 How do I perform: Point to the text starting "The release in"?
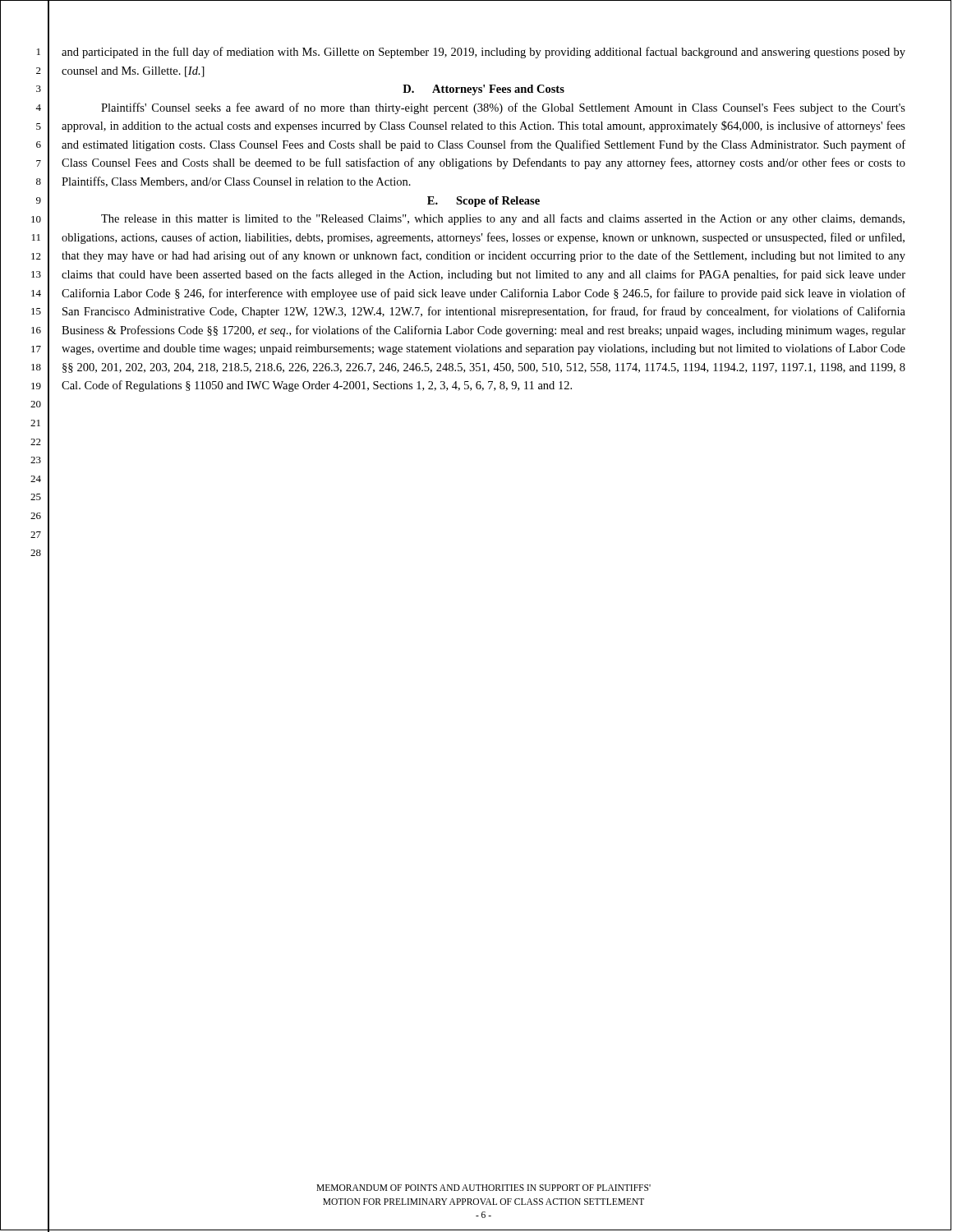pos(484,302)
